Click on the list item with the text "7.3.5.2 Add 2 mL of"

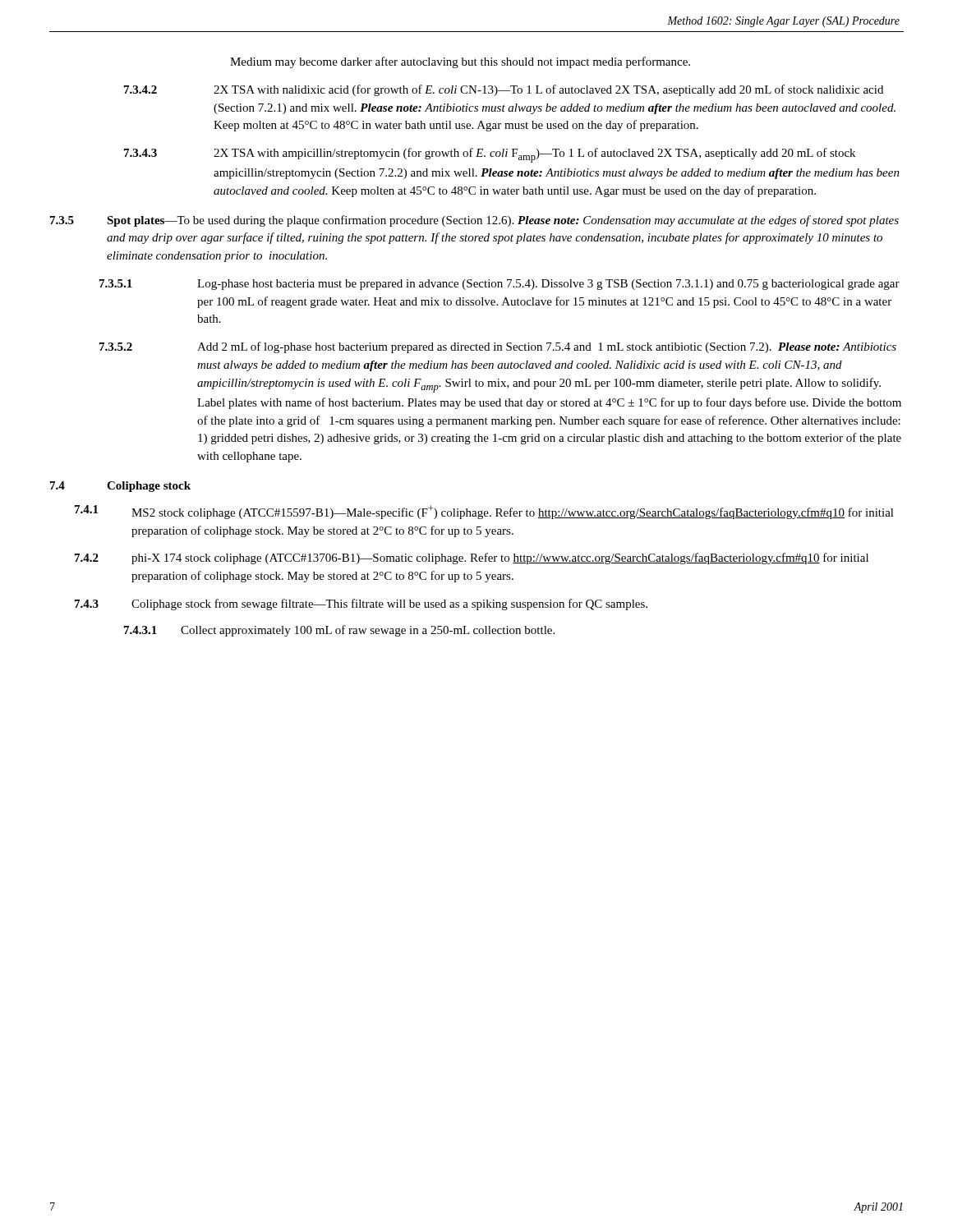pos(476,402)
